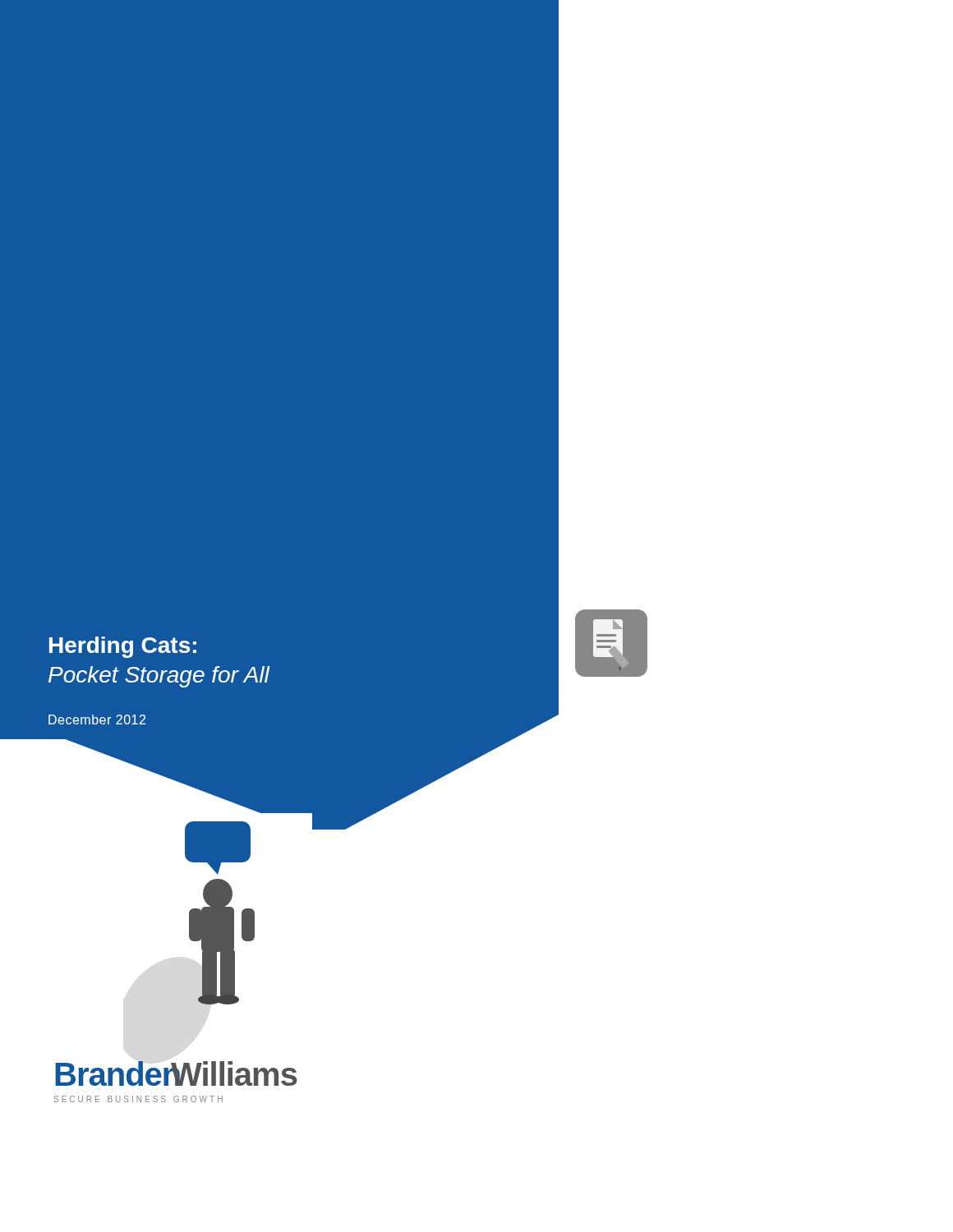Click on the title that says "Herding Cats: Pocket Storage for All"
The height and width of the screenshot is (1232, 953).
[261, 661]
